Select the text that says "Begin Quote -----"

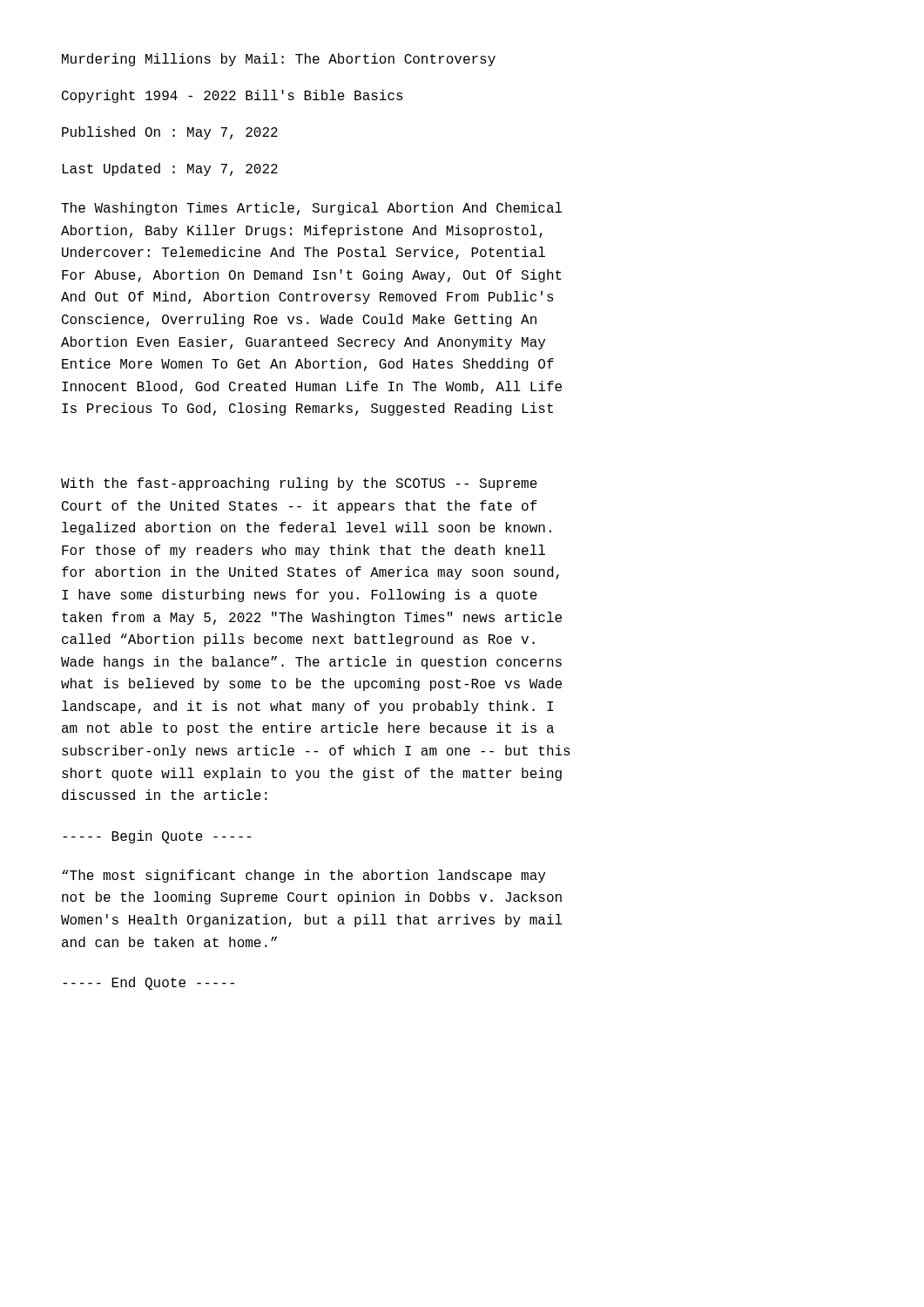click(x=157, y=837)
